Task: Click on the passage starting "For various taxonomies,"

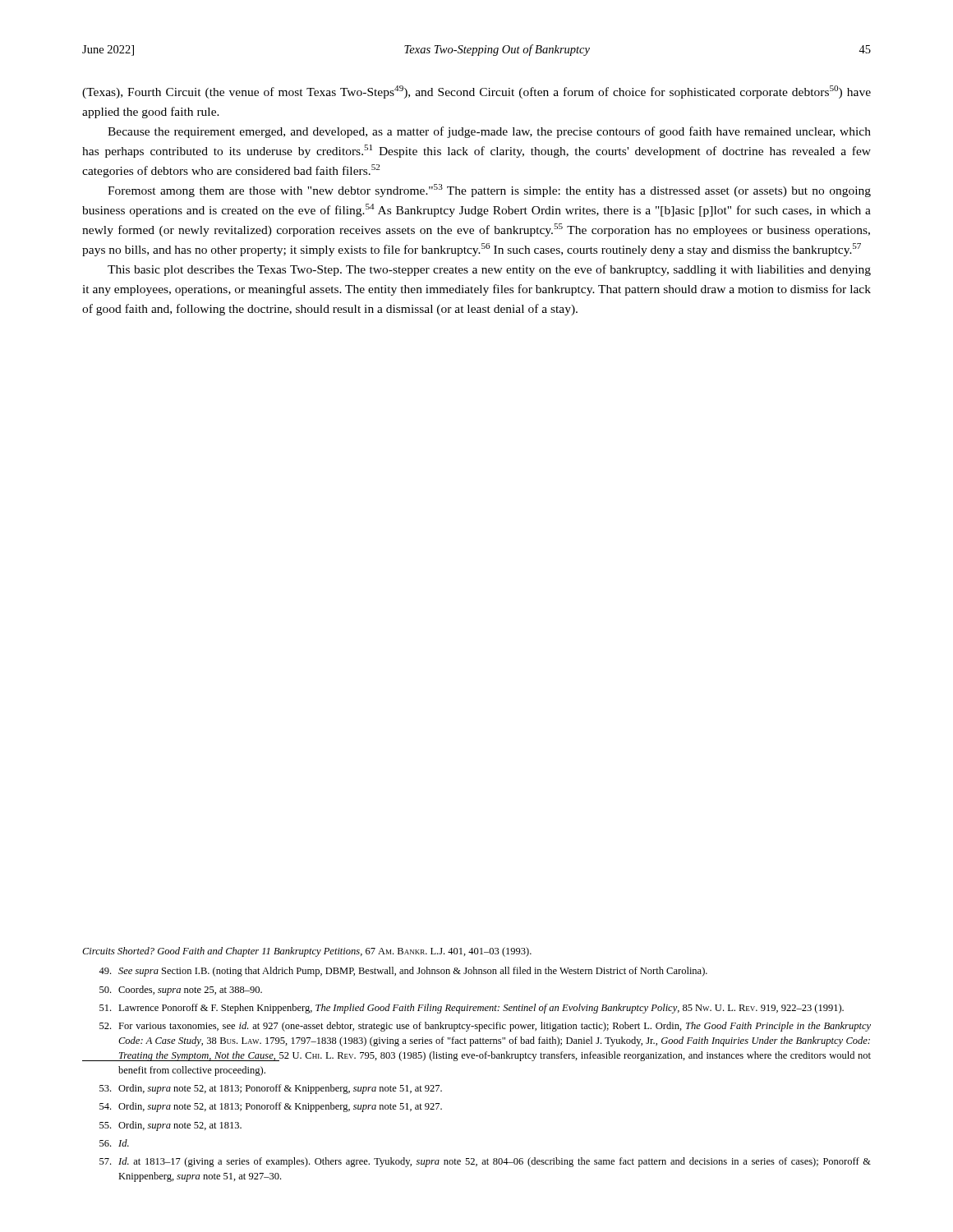Action: (x=476, y=1048)
